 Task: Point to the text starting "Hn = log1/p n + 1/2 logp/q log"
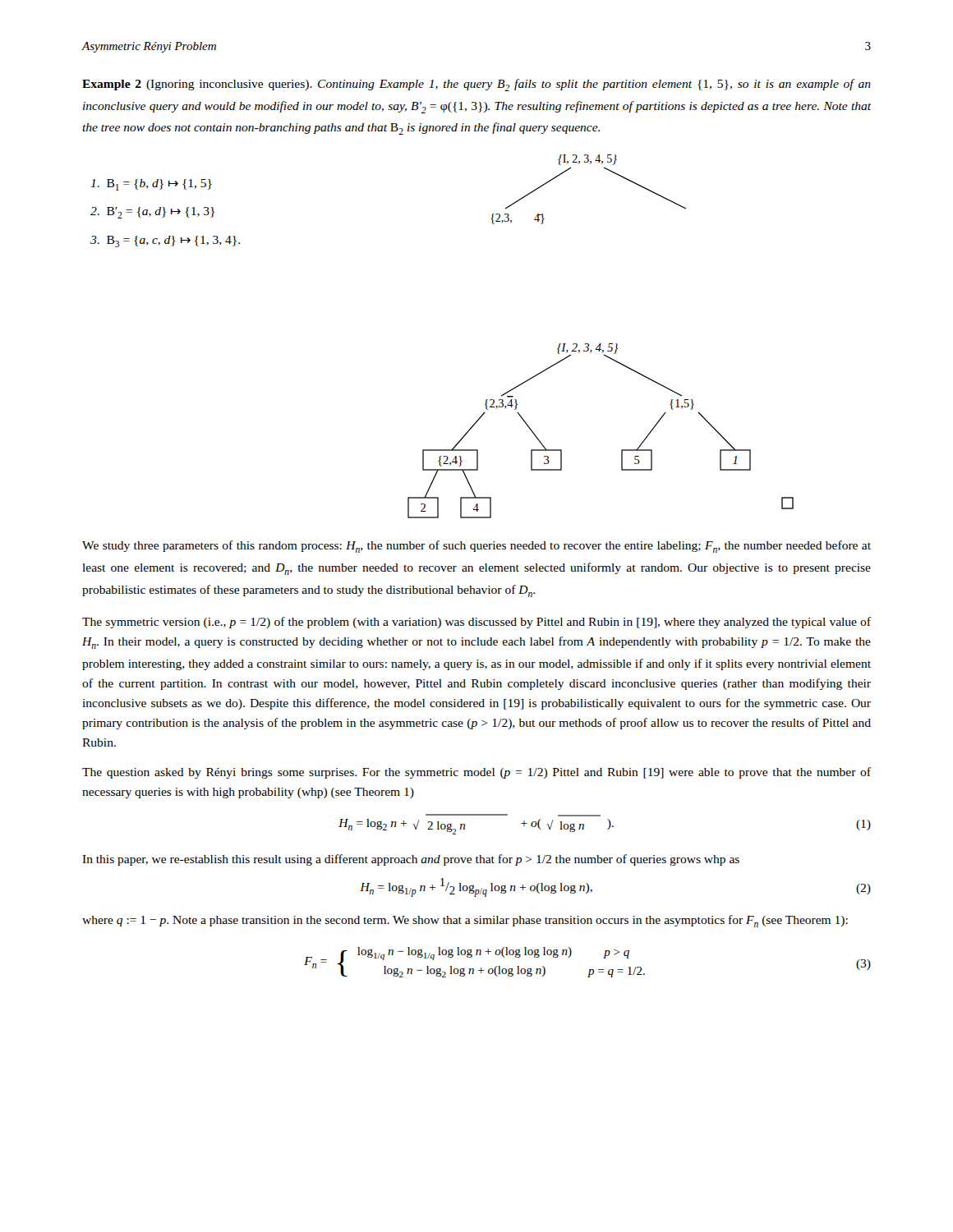pyautogui.click(x=474, y=887)
